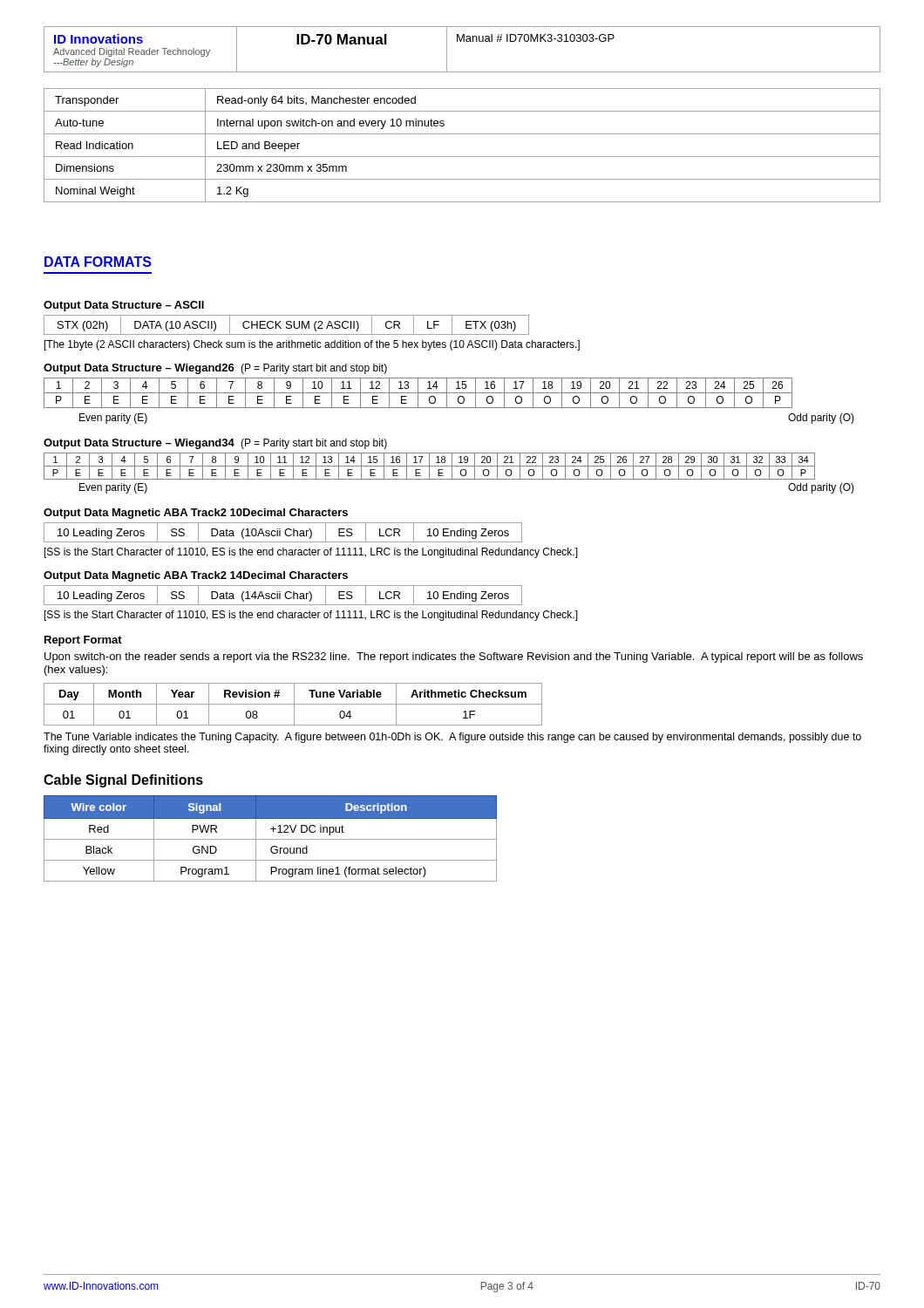The image size is (924, 1308).
Task: Point to the block starting "DATA FORMATS"
Action: click(98, 264)
